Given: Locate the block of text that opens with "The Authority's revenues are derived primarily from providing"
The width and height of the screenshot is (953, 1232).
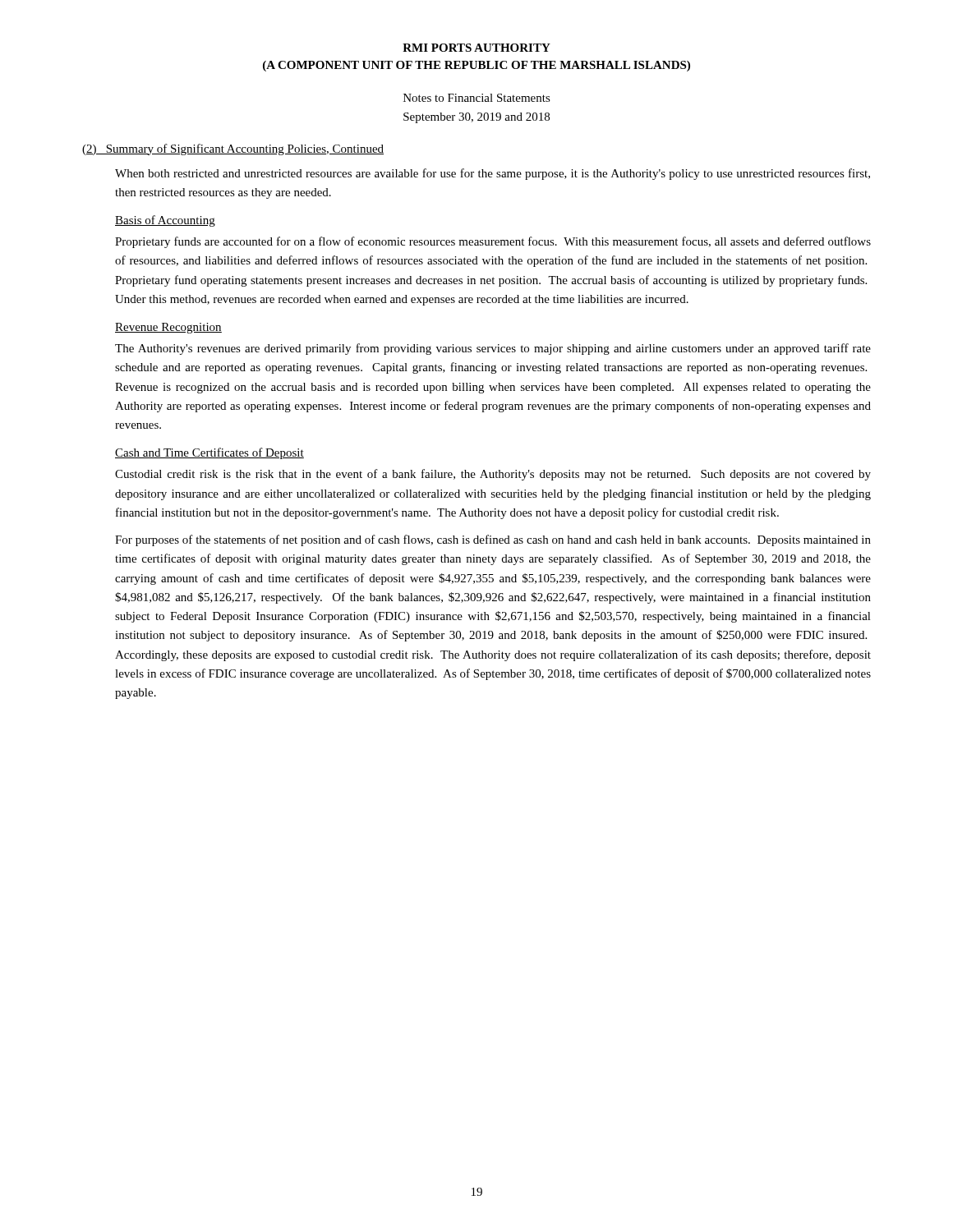Looking at the screenshot, I should tap(493, 386).
